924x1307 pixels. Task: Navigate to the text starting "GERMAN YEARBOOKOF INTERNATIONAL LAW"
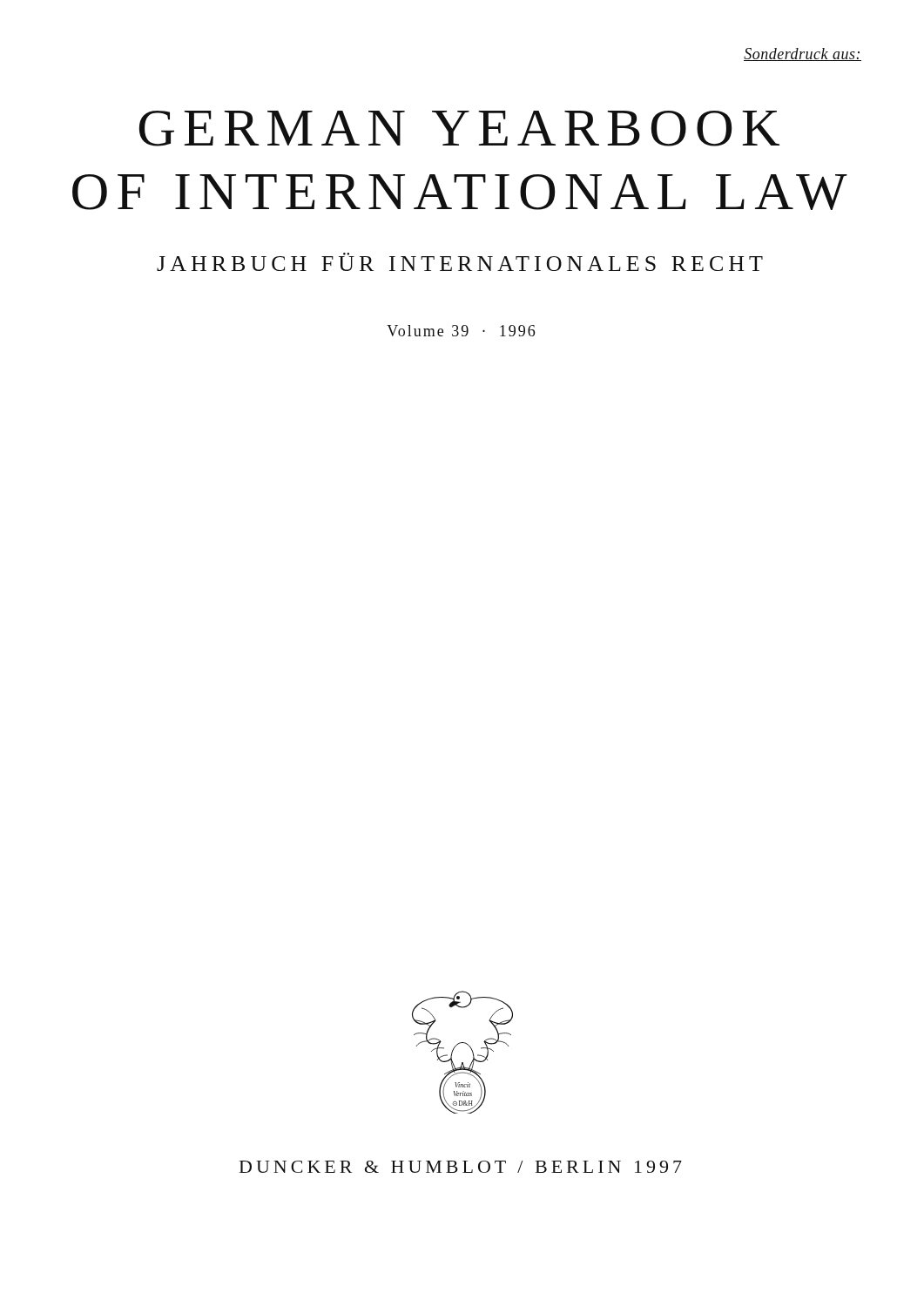point(462,218)
